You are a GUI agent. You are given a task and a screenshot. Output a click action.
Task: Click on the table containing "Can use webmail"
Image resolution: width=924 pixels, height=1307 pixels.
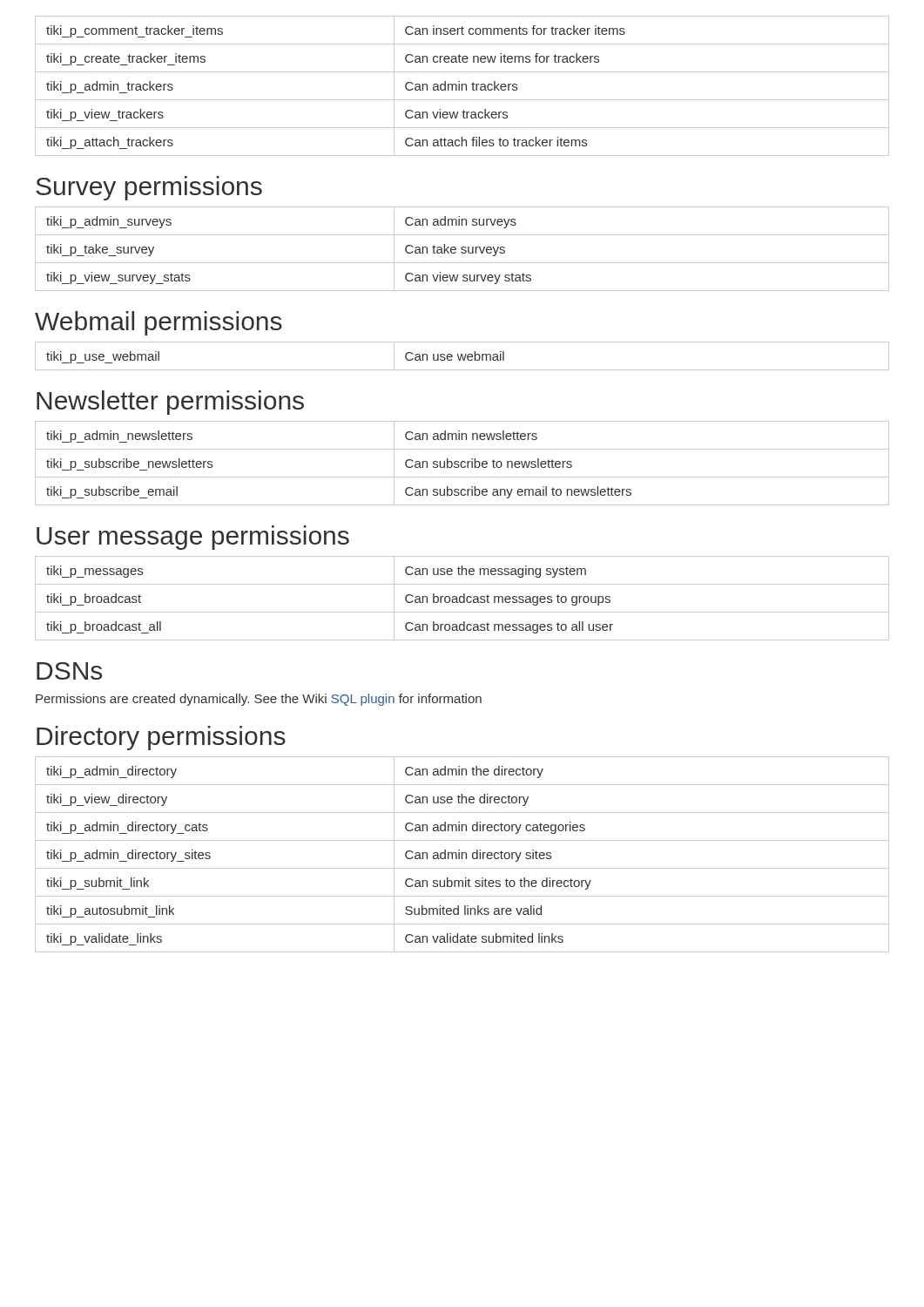(x=462, y=356)
